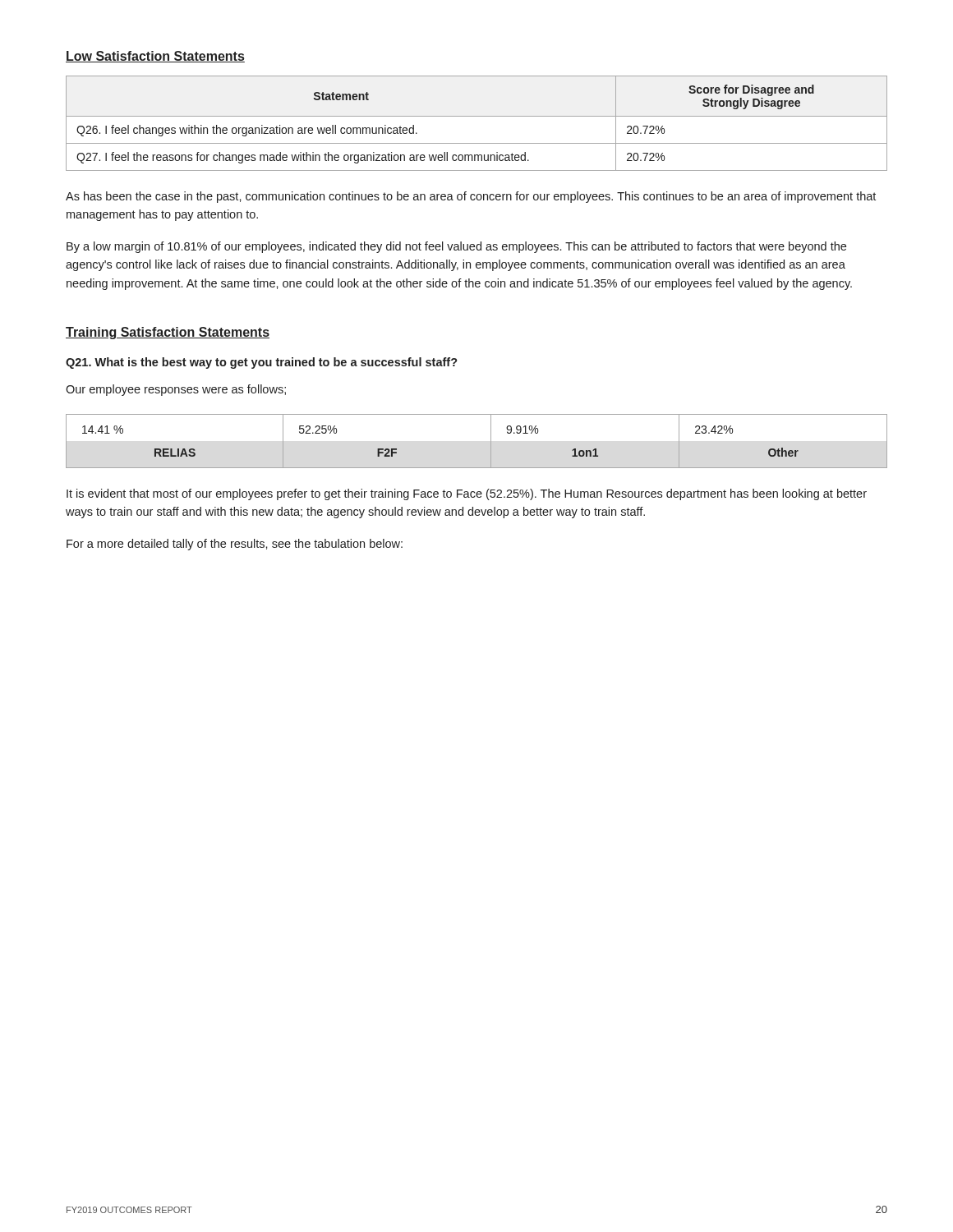Image resolution: width=953 pixels, height=1232 pixels.
Task: Find the block on this page that starts "By a low margin of"
Action: point(459,265)
